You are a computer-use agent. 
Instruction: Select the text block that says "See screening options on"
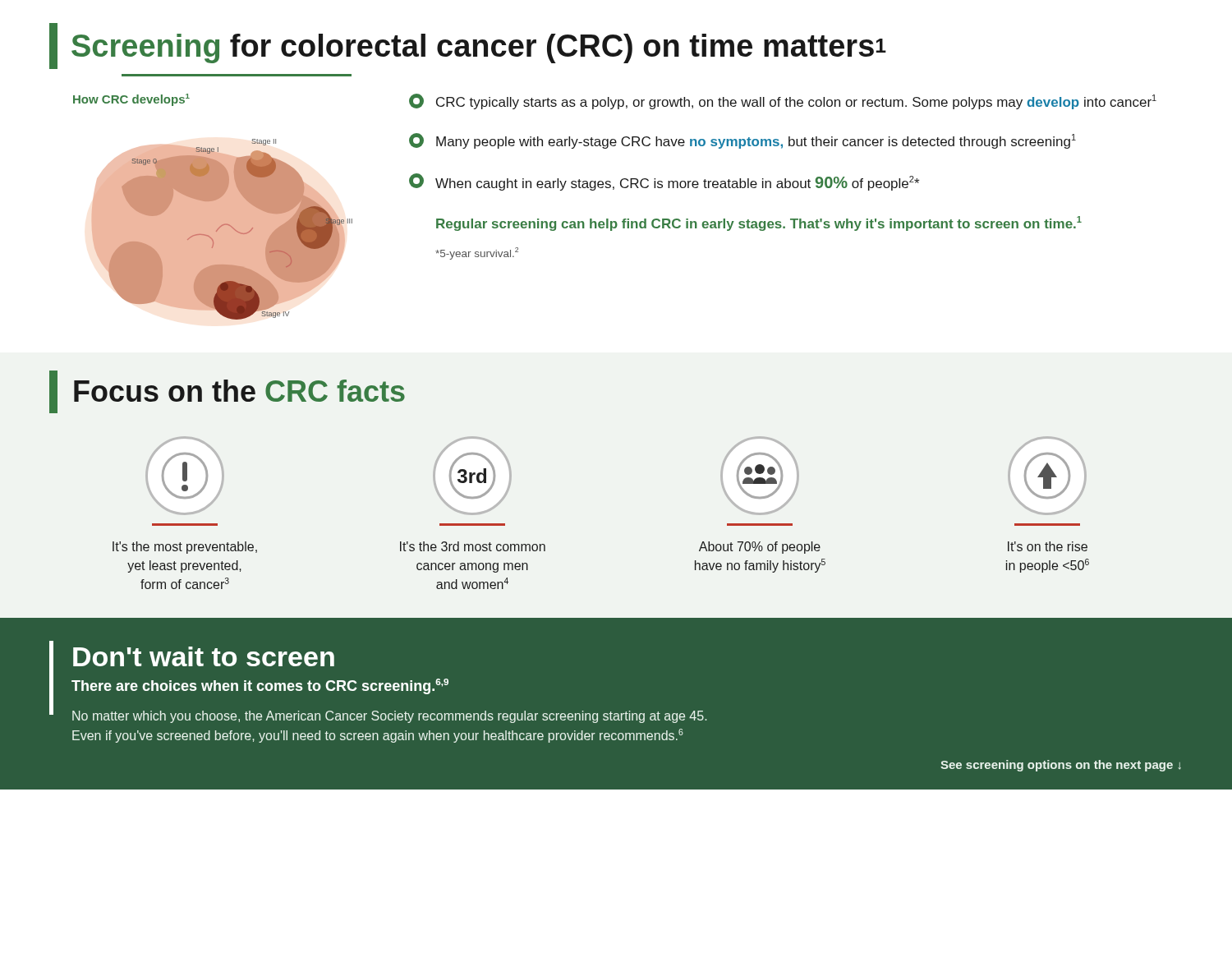pyautogui.click(x=1062, y=765)
